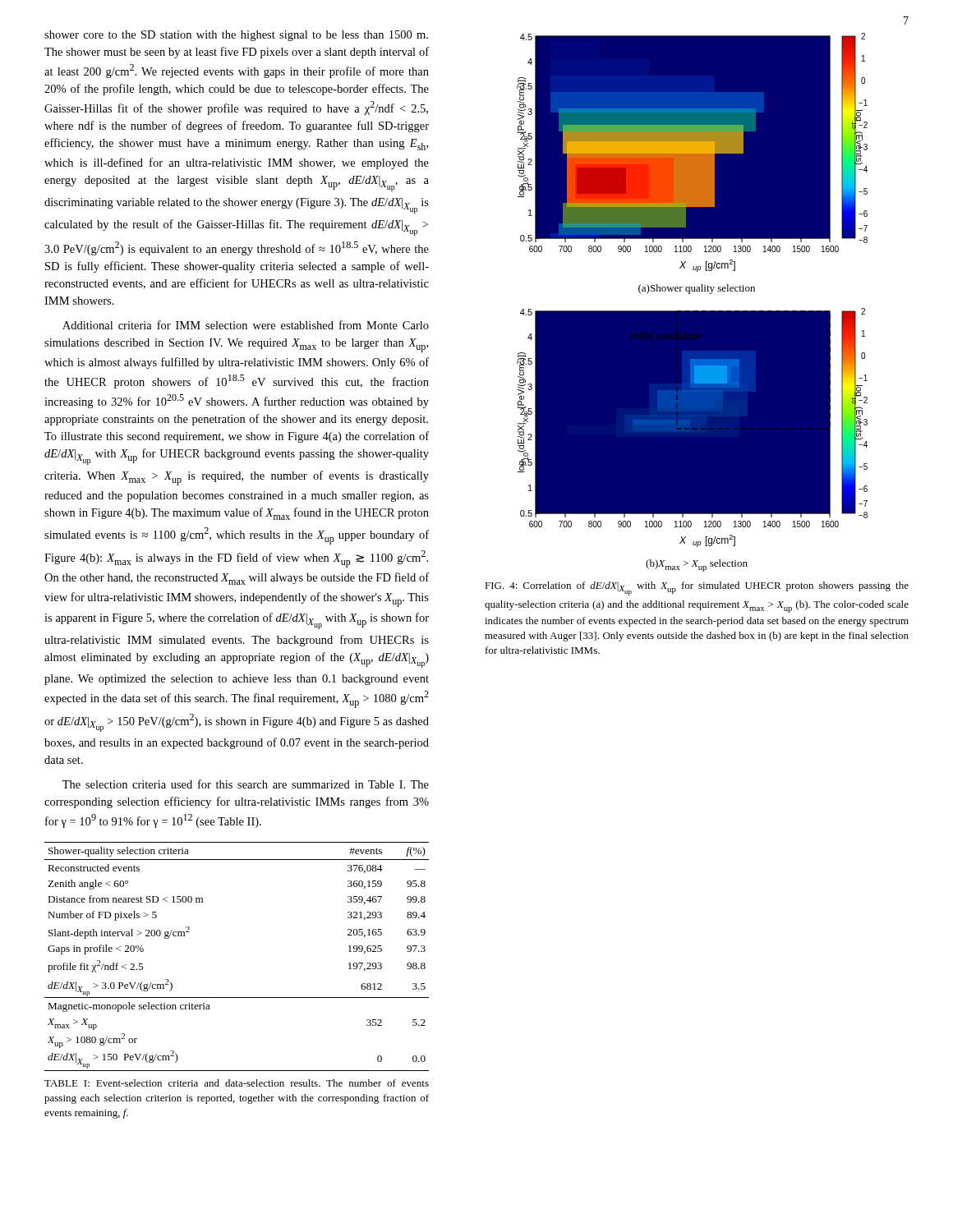
Task: Point to the passage starting "The selection criteria used for this search are"
Action: coord(237,804)
